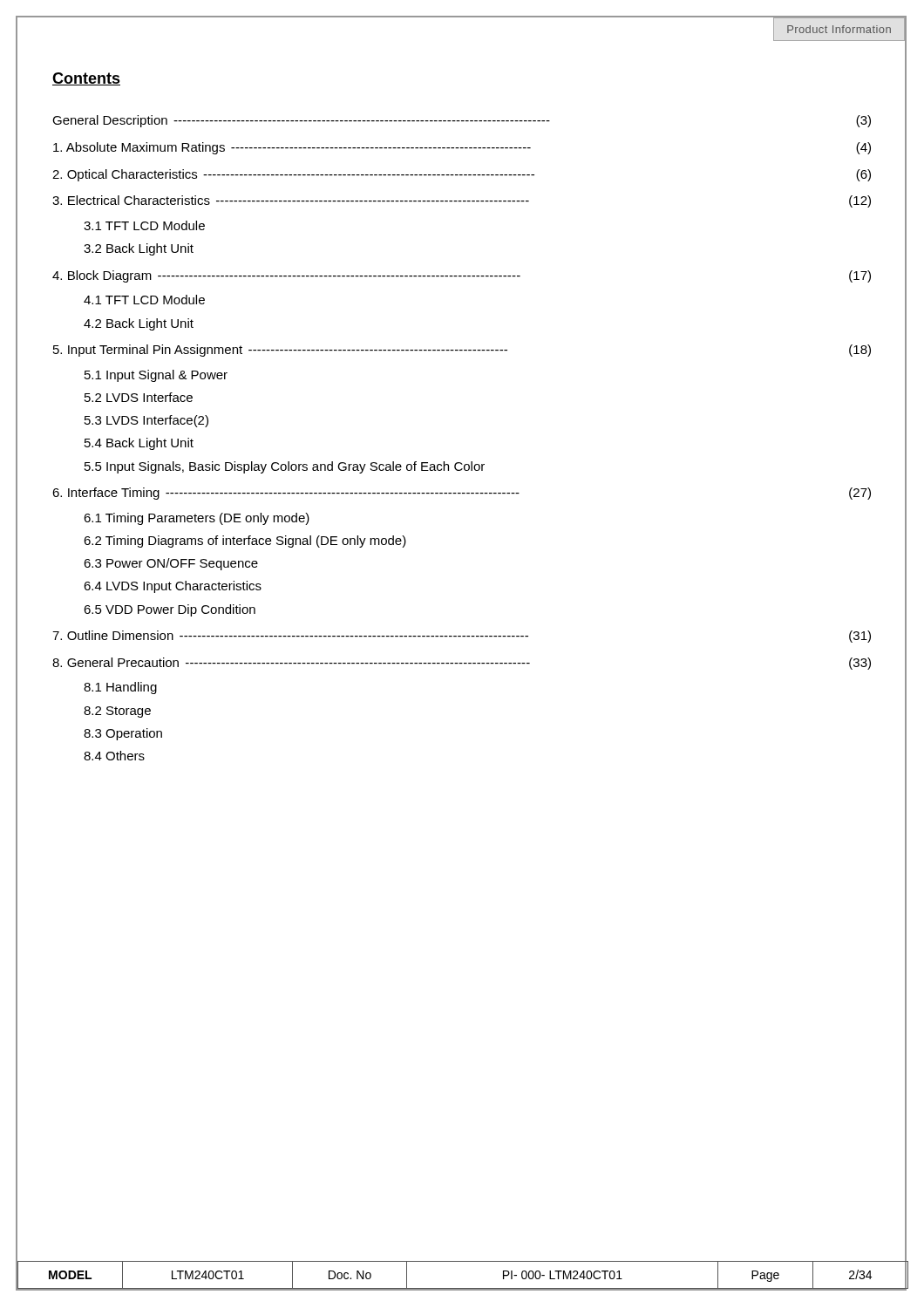Locate the title
The width and height of the screenshot is (924, 1308).
click(86, 78)
